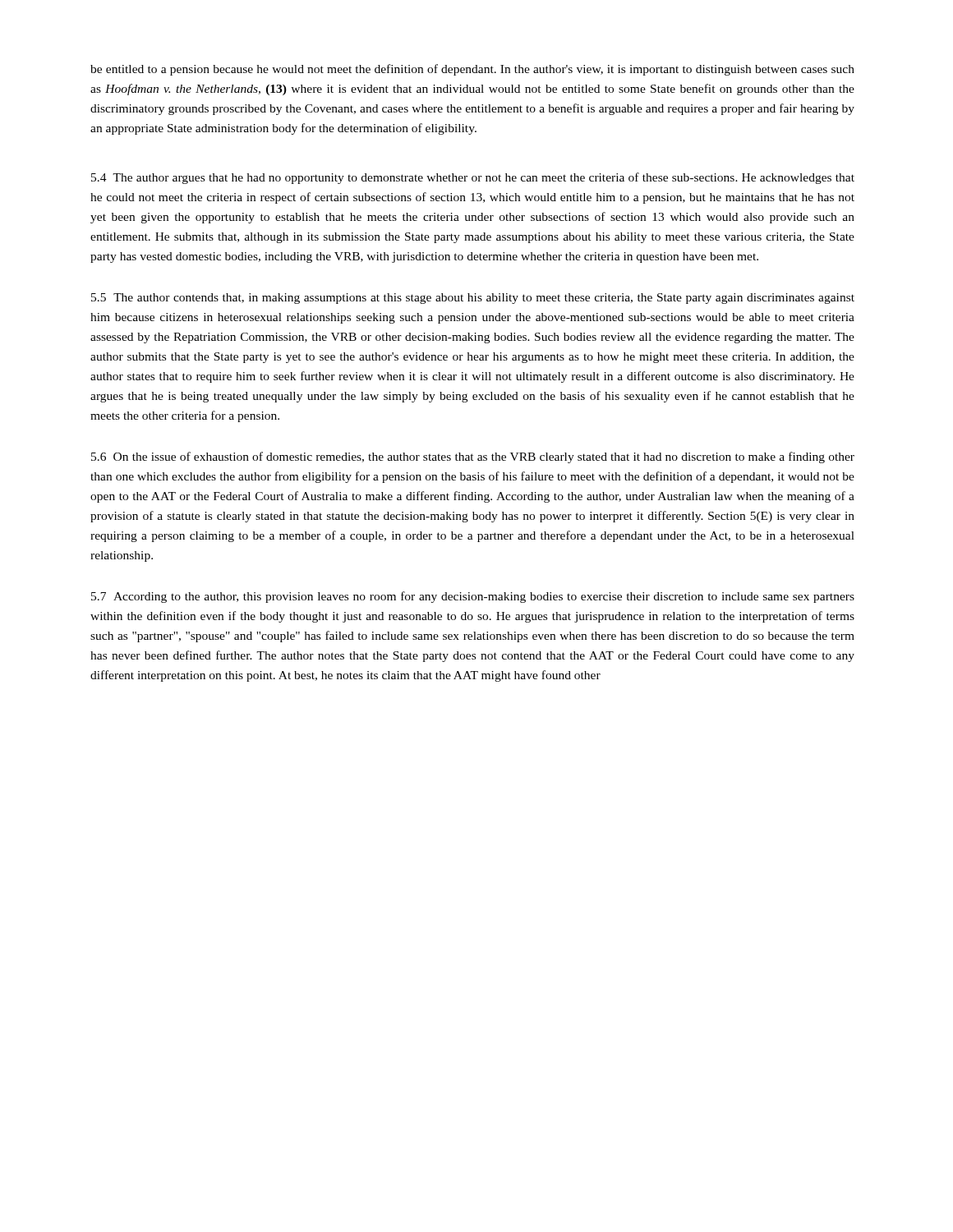The height and width of the screenshot is (1232, 953).
Task: Select the block starting "7 According to the"
Action: [472, 636]
